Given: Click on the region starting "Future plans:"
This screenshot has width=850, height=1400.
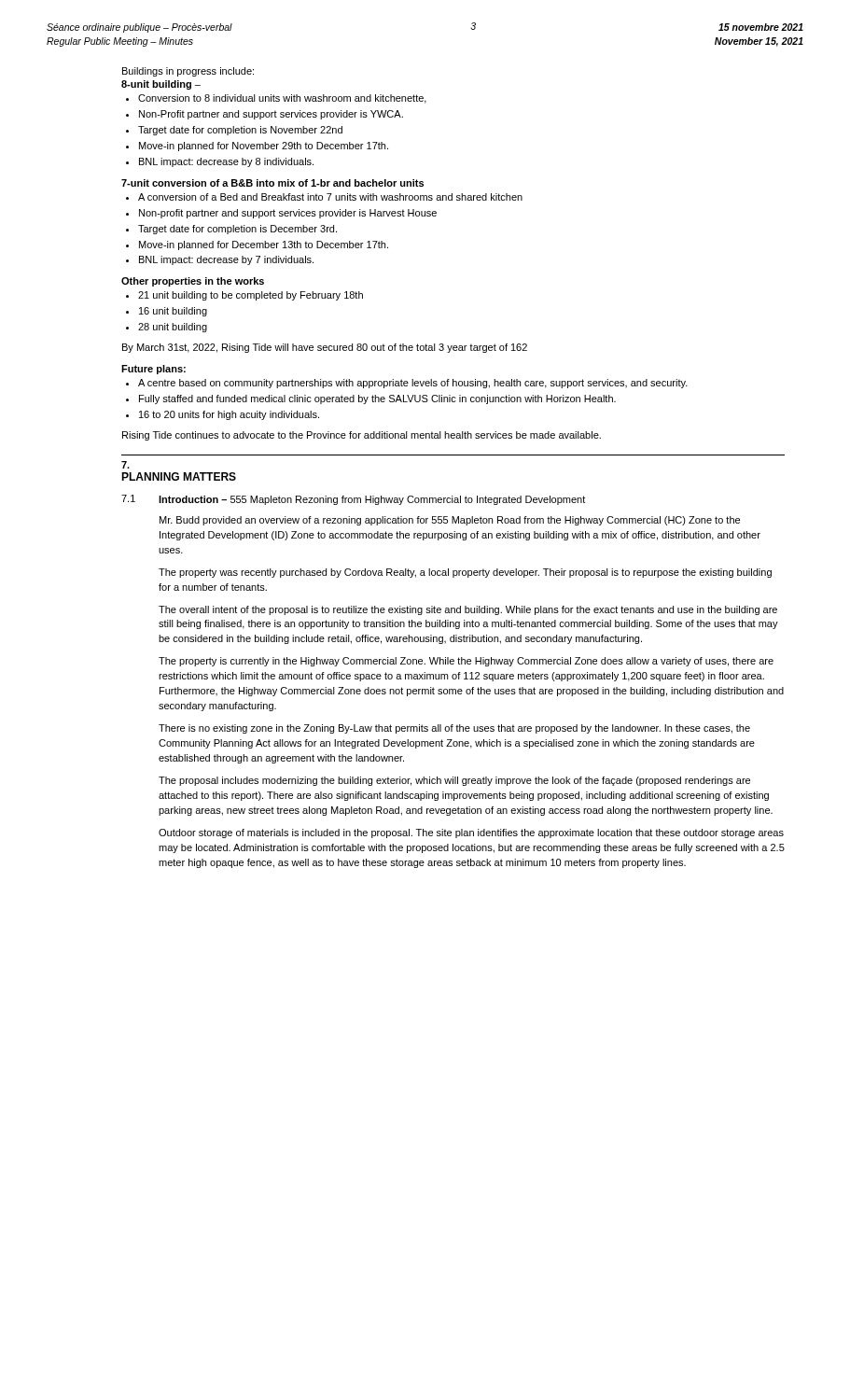Looking at the screenshot, I should coord(154,369).
